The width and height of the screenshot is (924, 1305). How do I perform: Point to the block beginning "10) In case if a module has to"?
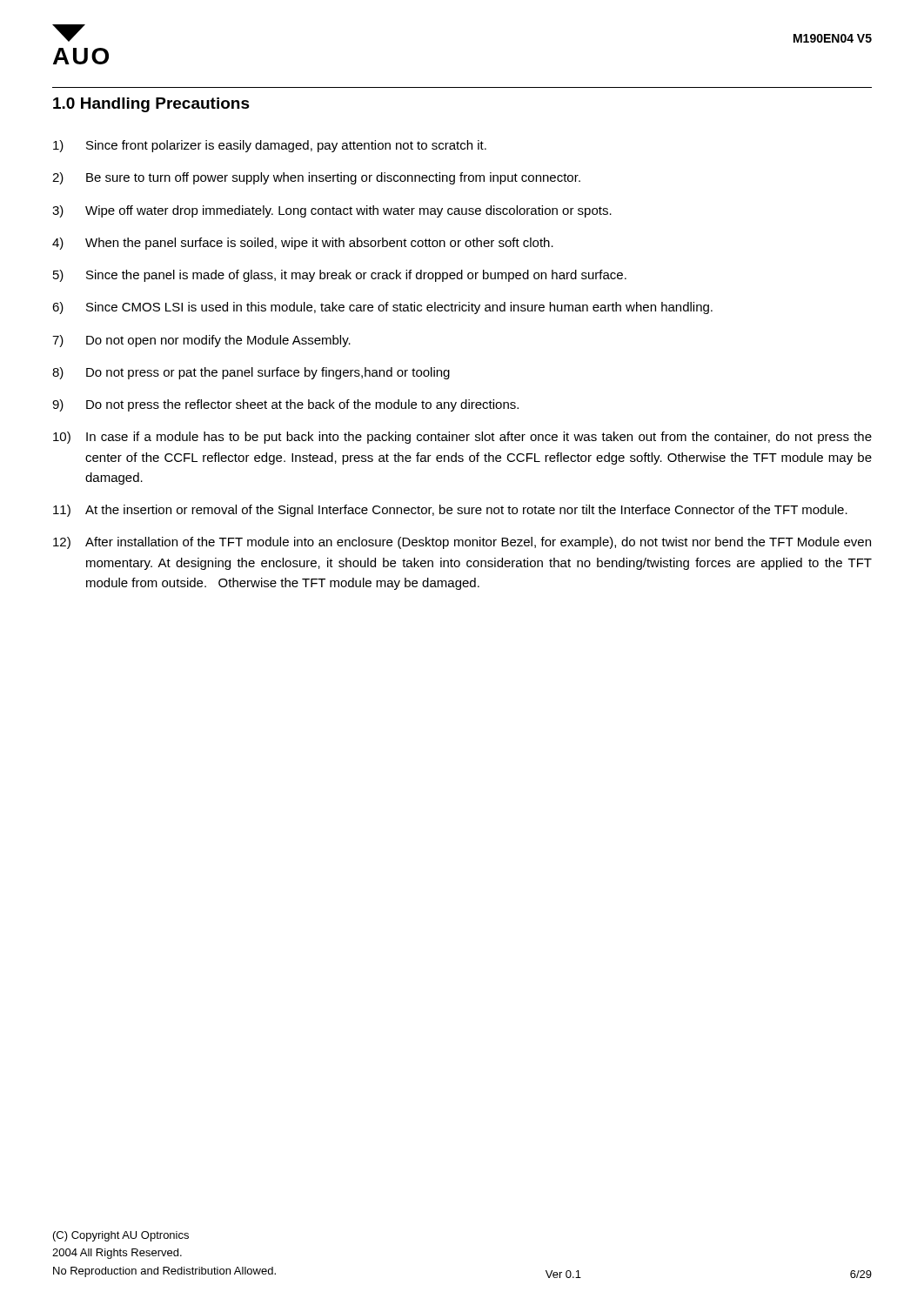[x=462, y=457]
